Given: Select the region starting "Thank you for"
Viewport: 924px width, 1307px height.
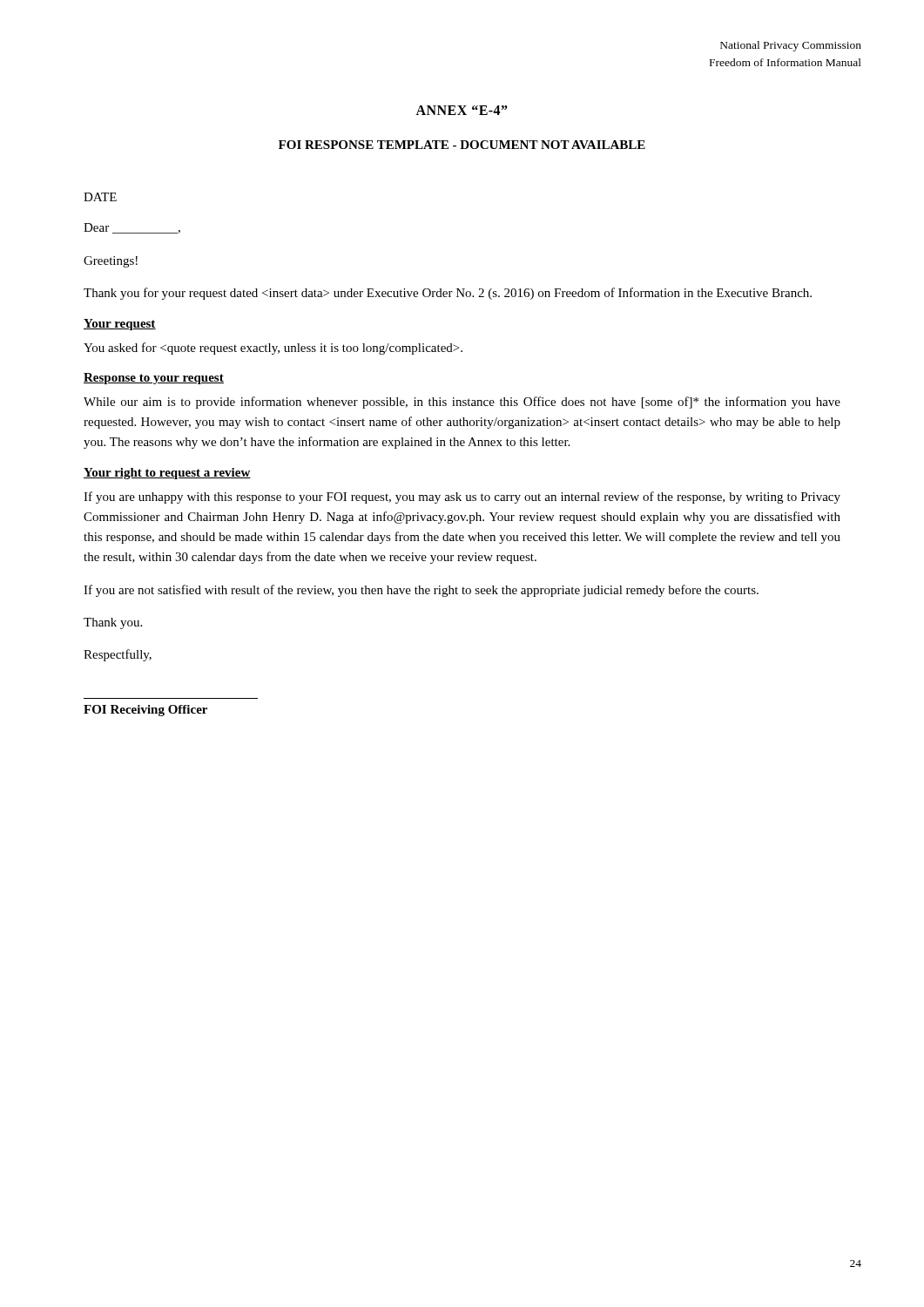Looking at the screenshot, I should 448,293.
